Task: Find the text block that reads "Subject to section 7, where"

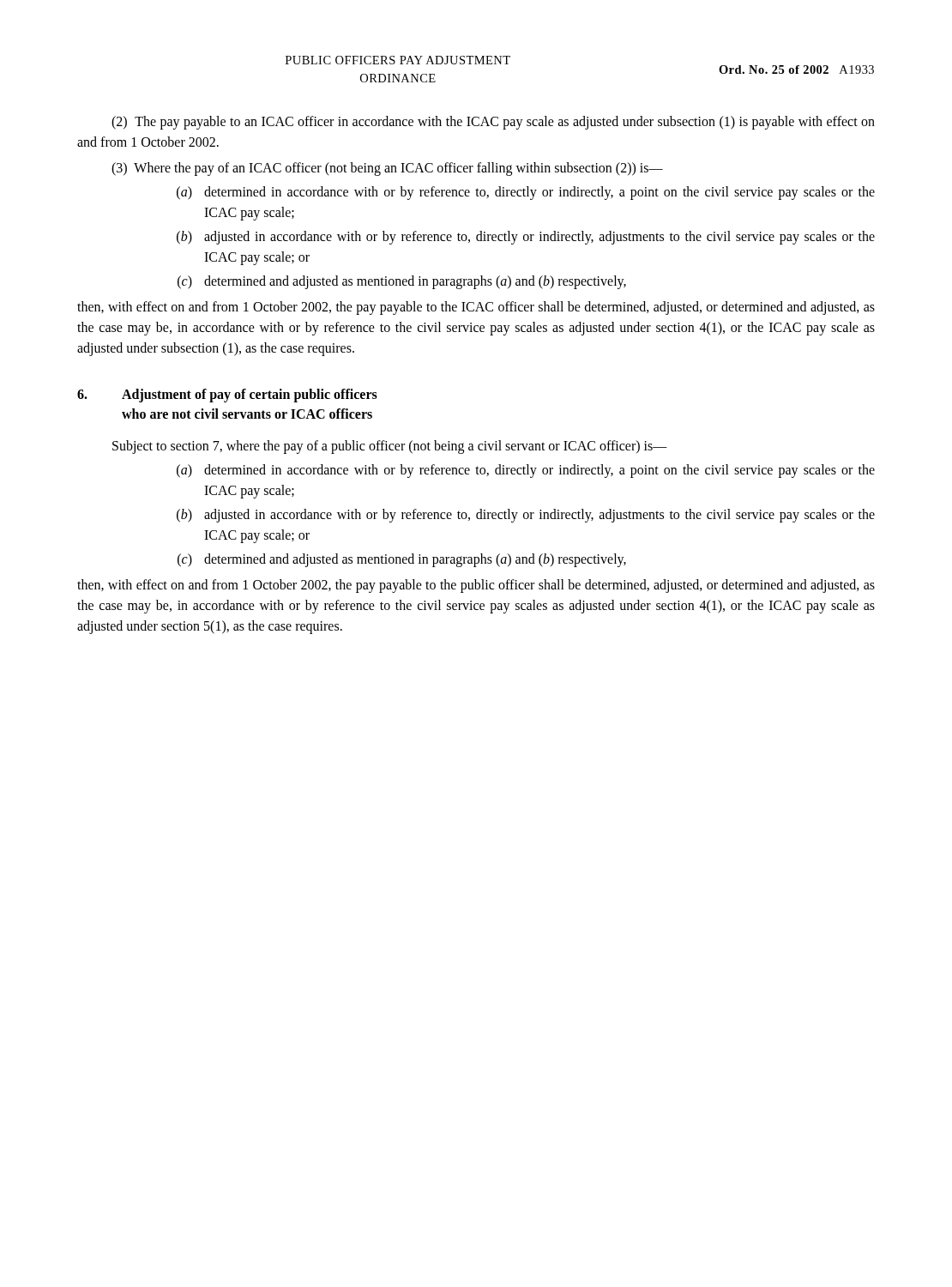Action: (x=389, y=446)
